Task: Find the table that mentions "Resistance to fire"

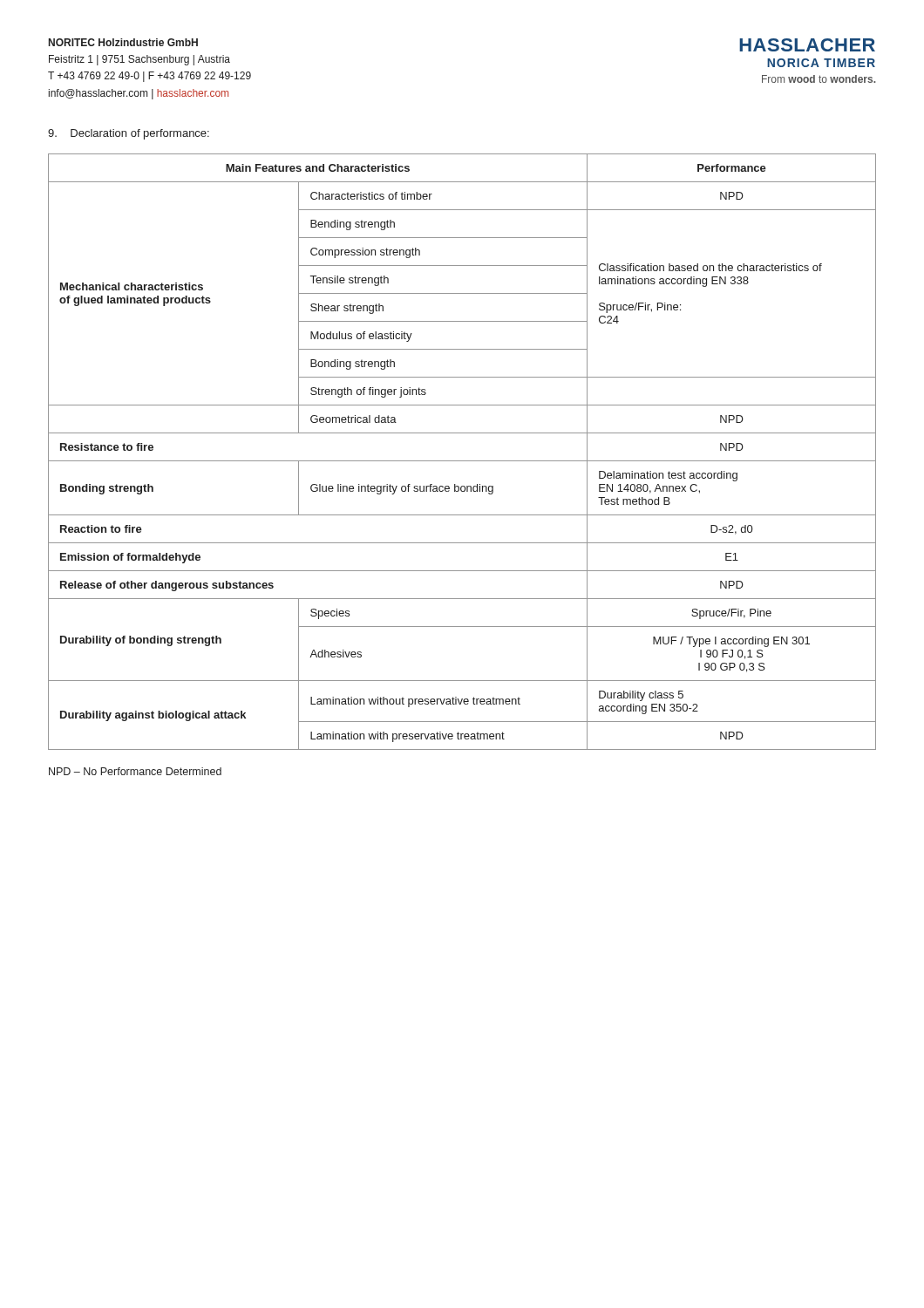Action: tap(462, 452)
